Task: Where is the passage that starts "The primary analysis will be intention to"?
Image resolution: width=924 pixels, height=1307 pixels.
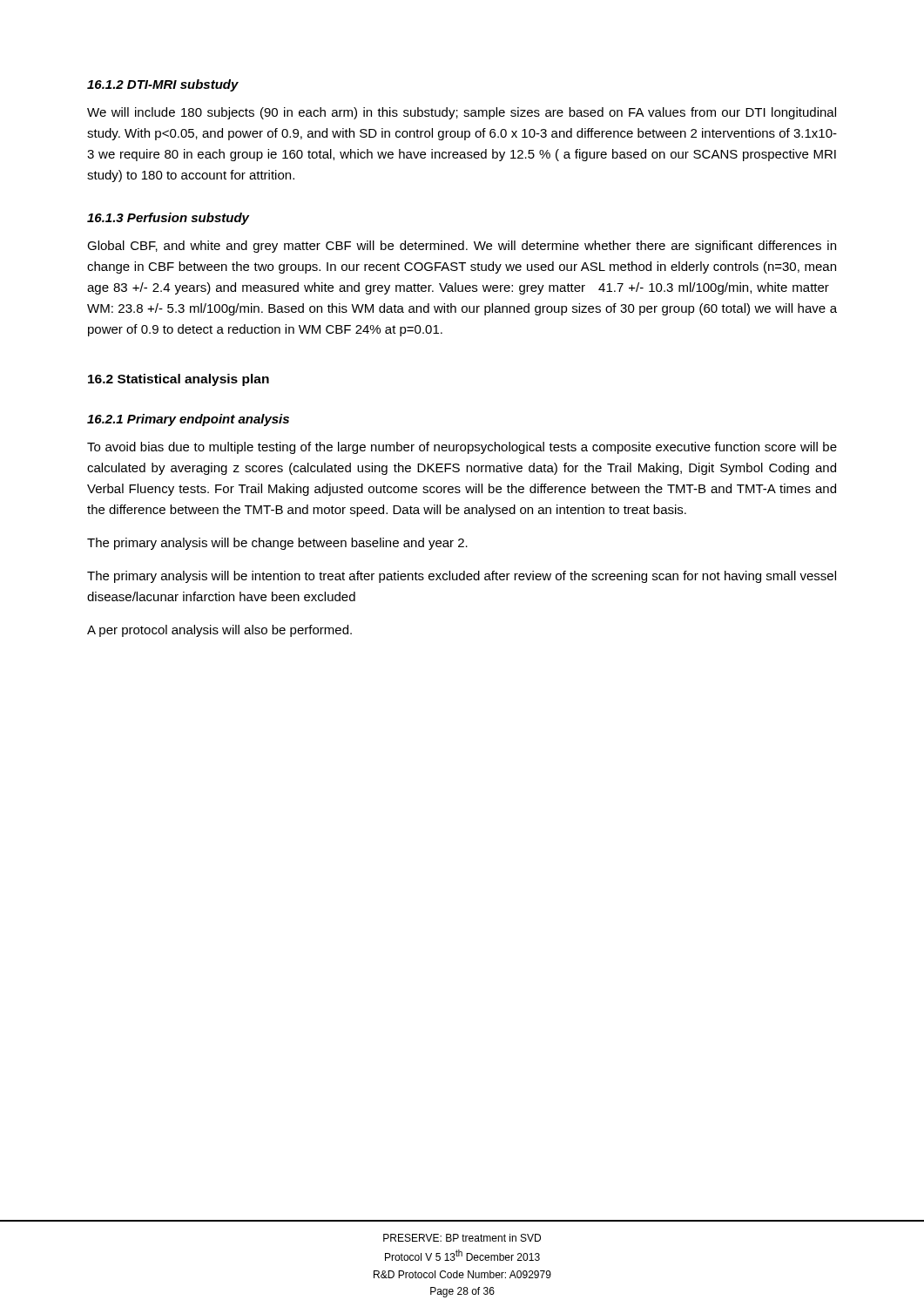Action: [x=462, y=586]
